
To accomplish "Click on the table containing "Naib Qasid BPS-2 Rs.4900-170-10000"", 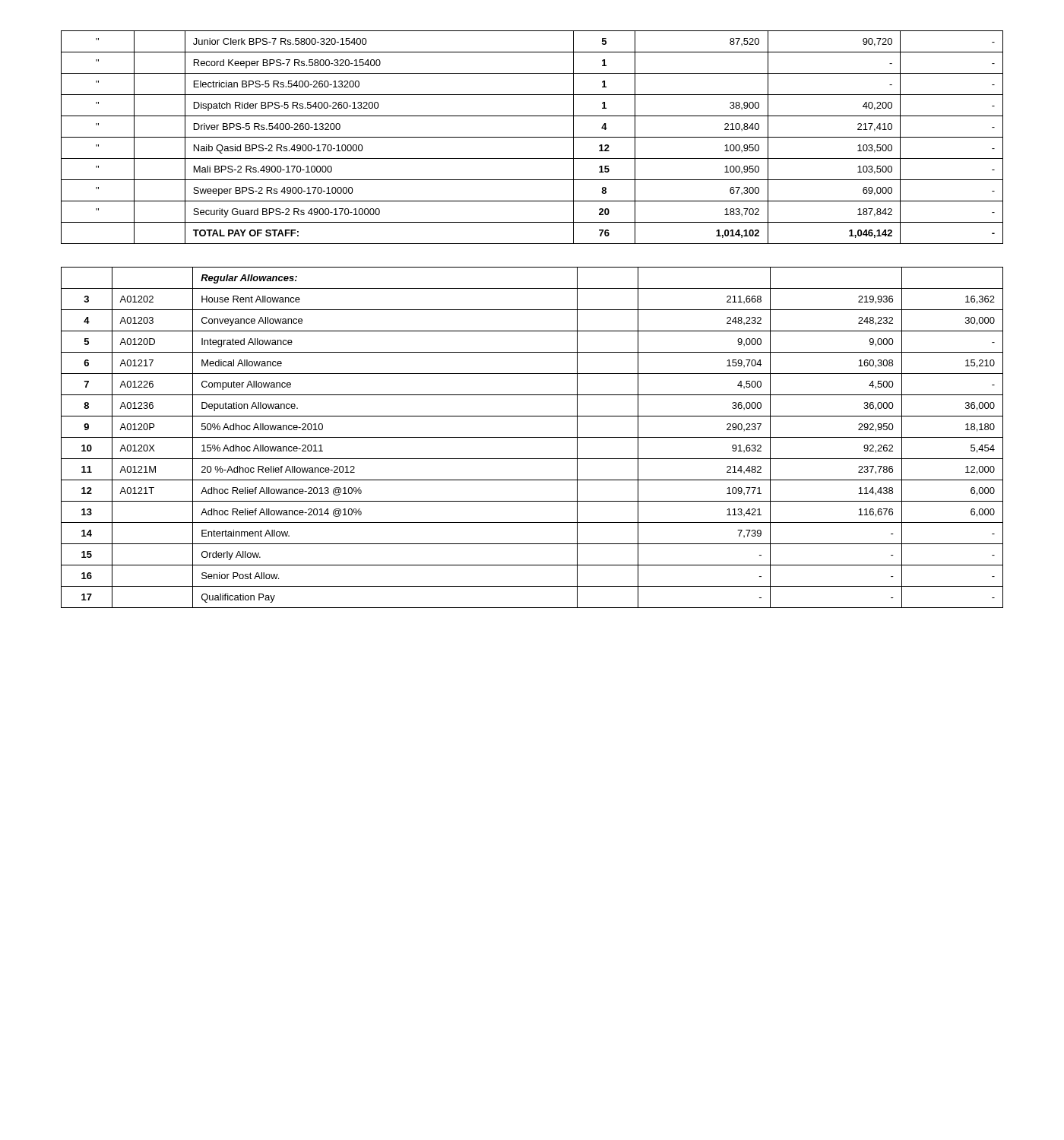I will pos(532,137).
